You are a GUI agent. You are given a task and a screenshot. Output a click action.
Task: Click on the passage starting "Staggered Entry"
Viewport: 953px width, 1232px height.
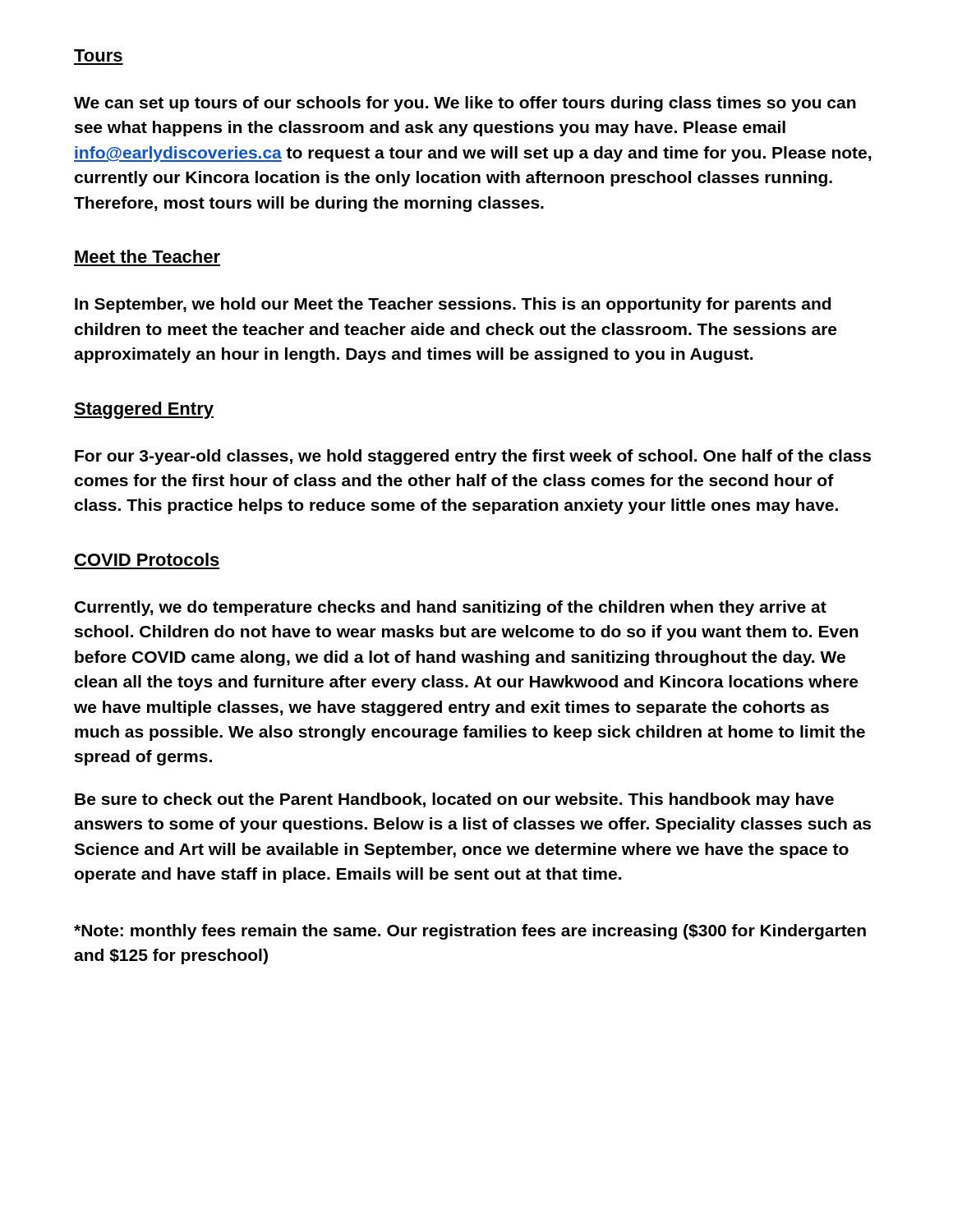coord(144,409)
